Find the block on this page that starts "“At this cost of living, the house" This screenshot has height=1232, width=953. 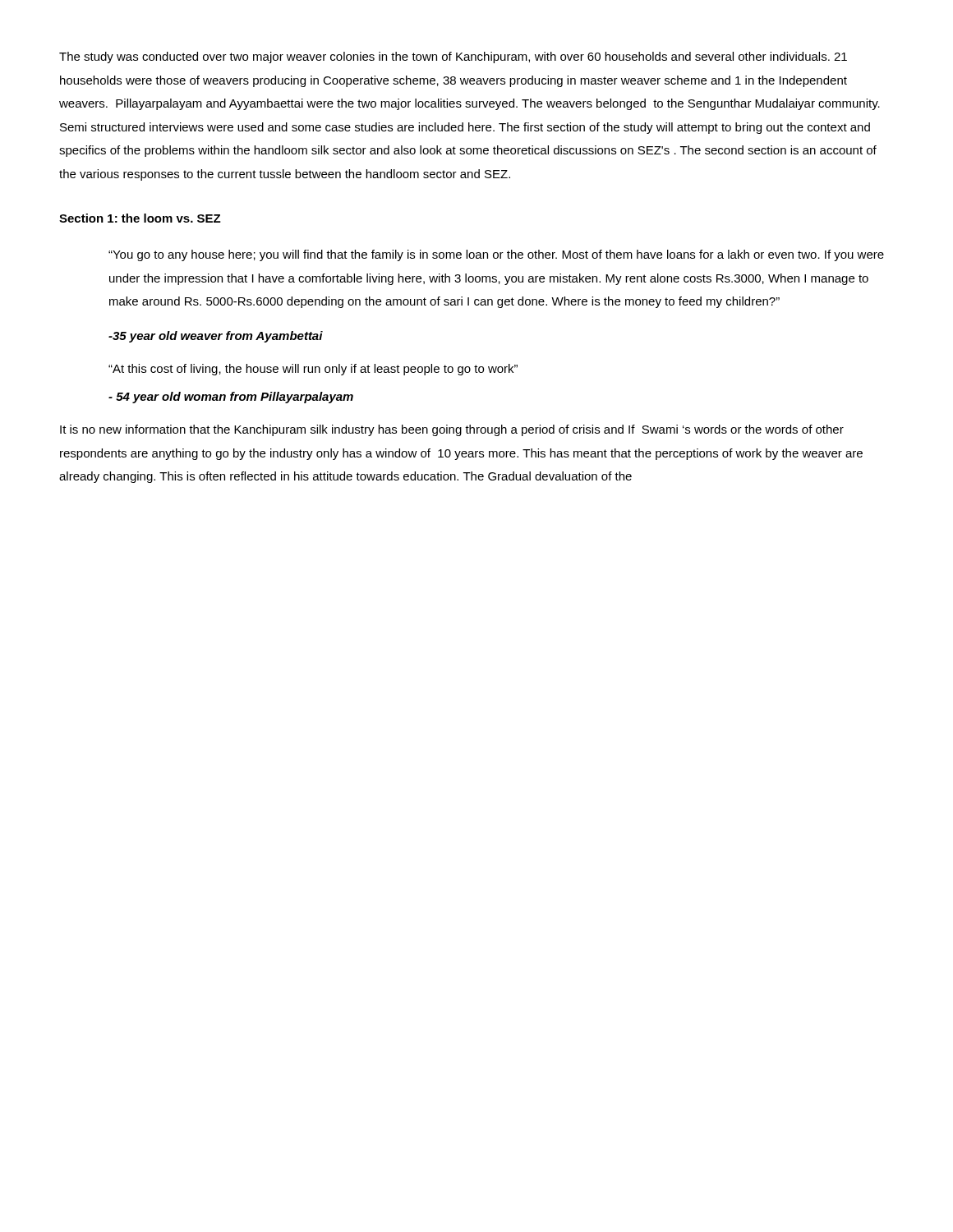point(313,368)
